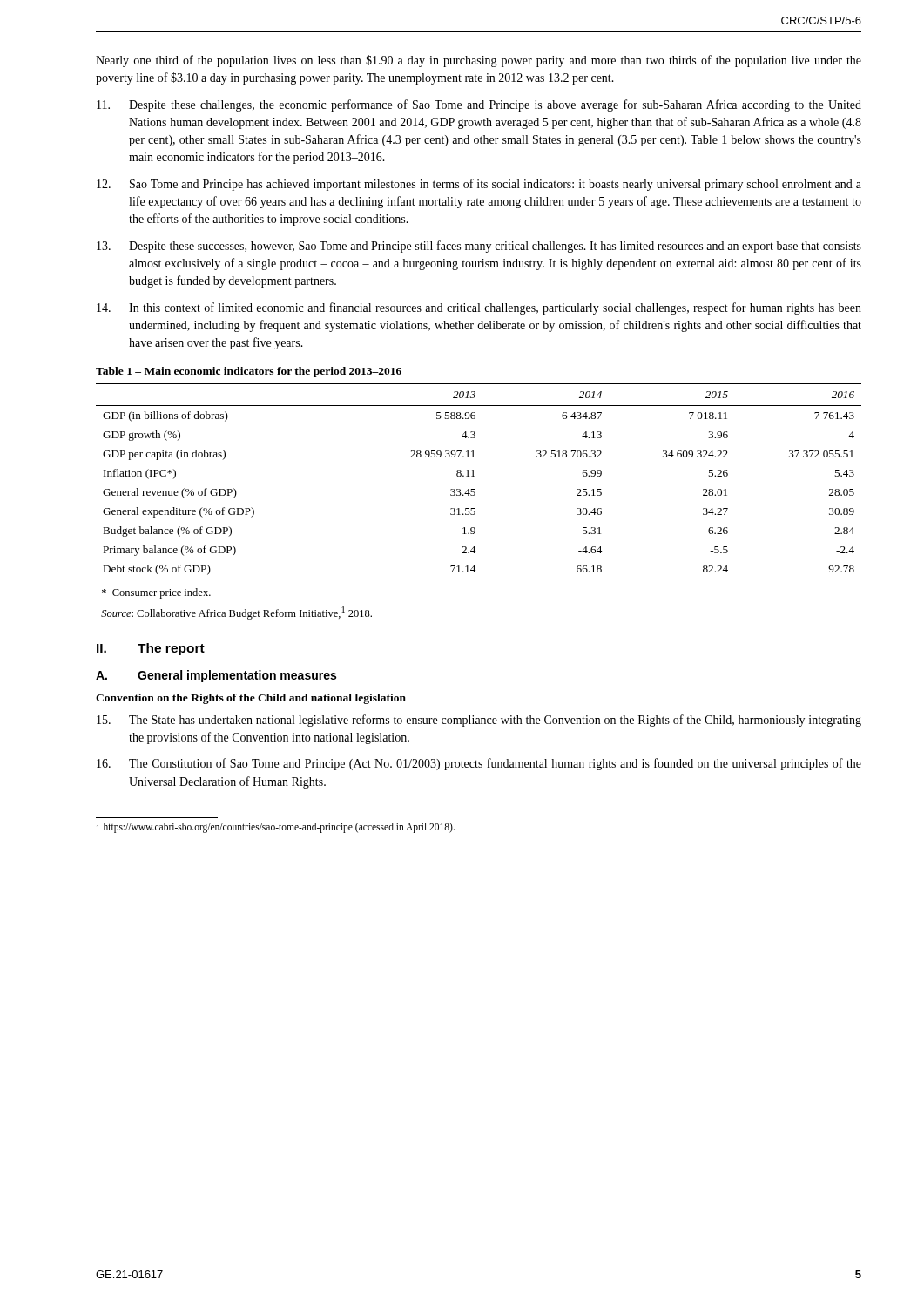
Task: Click on the text block starting "Despite these successes,"
Action: (x=479, y=264)
